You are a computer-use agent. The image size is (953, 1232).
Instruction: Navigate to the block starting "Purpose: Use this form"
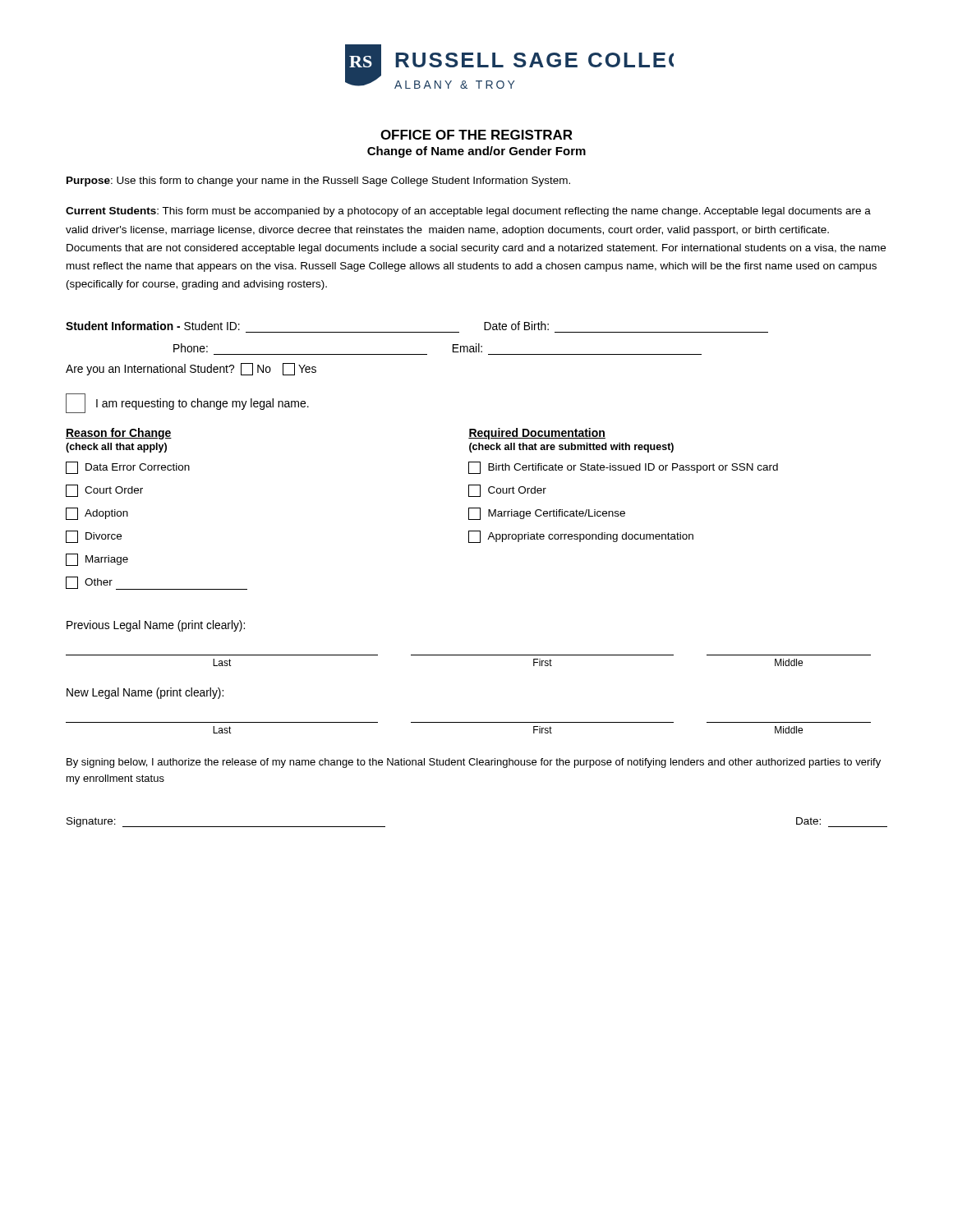(x=318, y=180)
